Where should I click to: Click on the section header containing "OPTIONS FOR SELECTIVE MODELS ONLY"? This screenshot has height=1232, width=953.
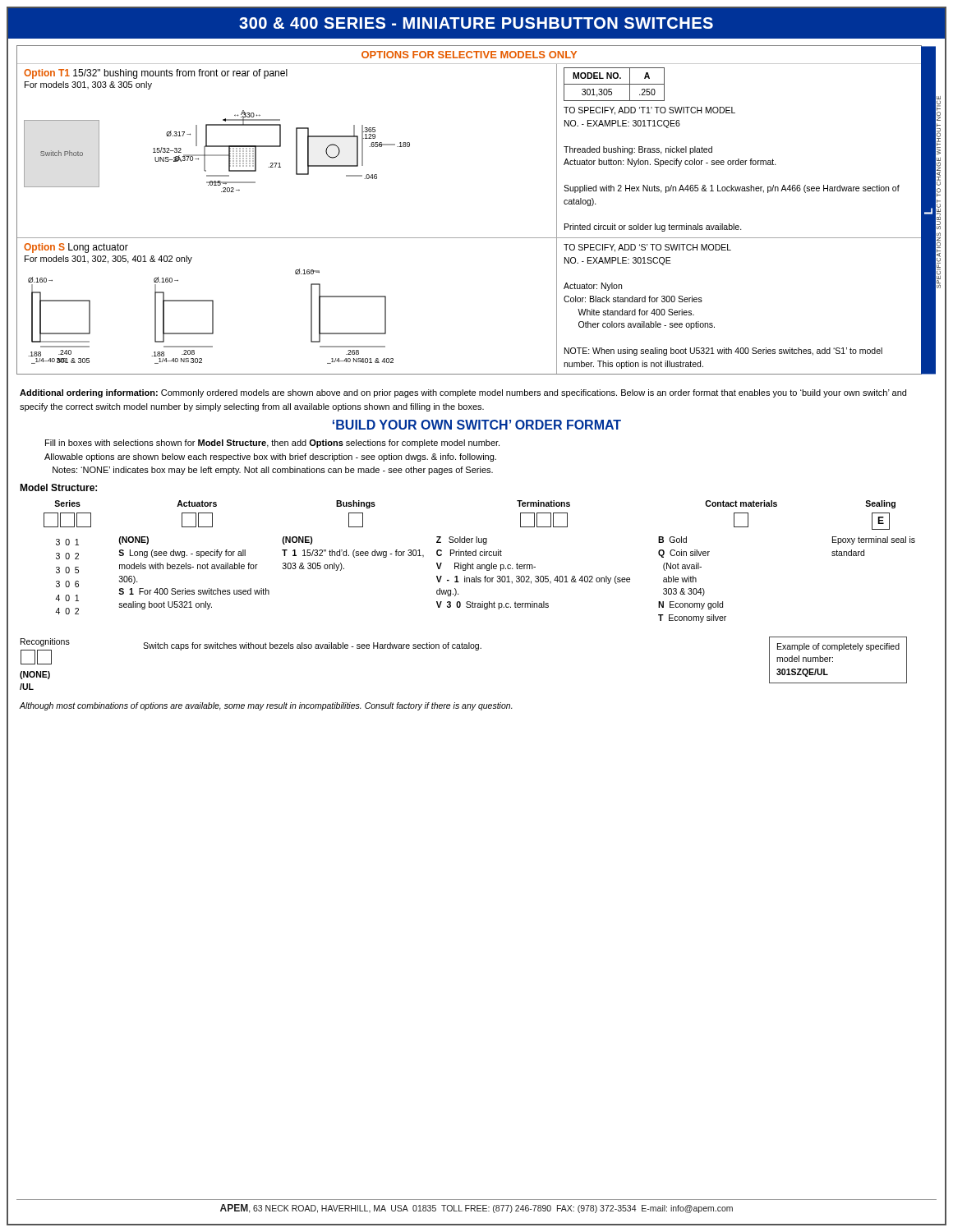[469, 55]
